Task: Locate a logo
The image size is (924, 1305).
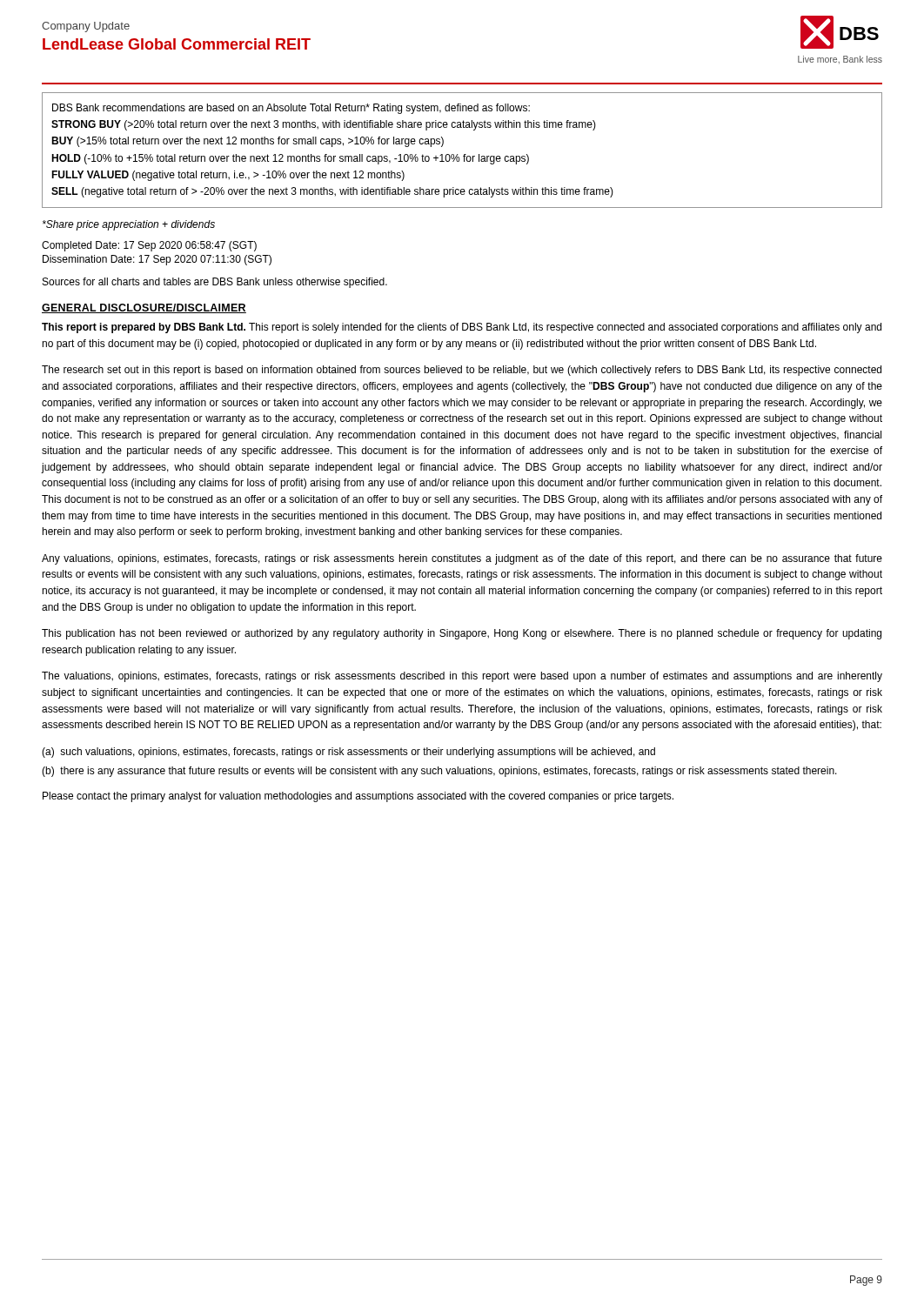Action: click(840, 40)
